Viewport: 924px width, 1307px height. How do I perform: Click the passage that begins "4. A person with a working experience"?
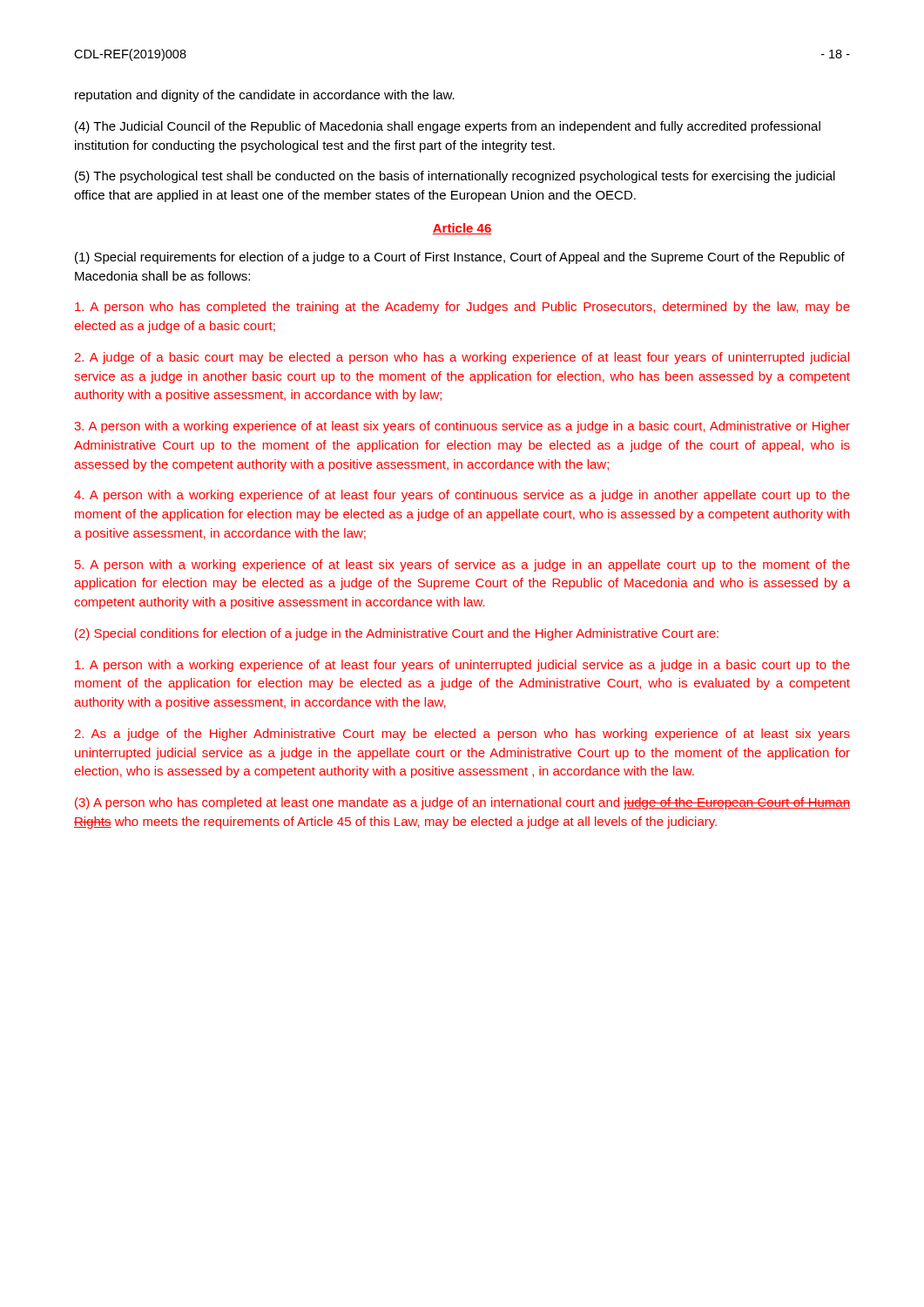coord(462,514)
